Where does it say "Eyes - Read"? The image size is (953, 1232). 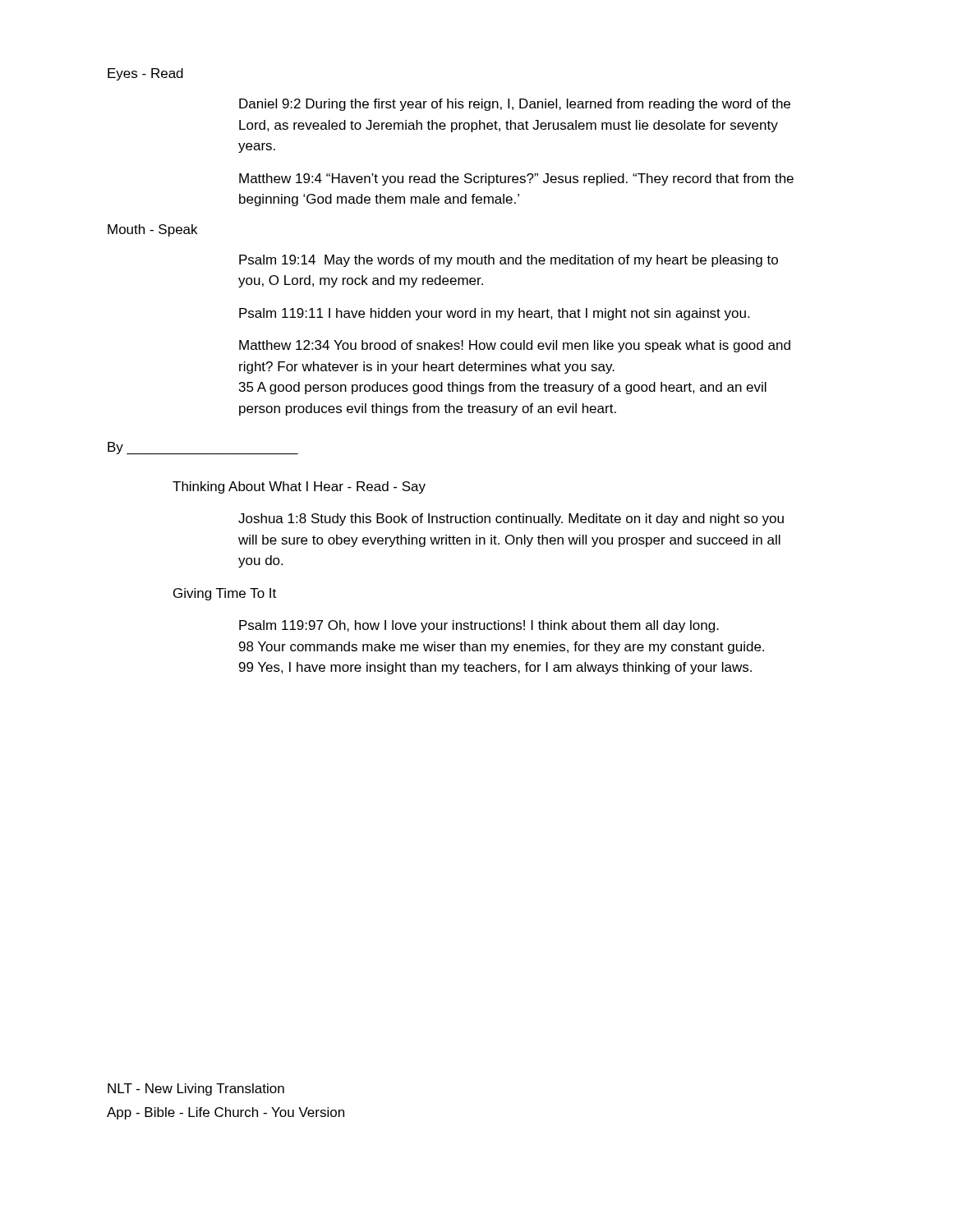tap(145, 73)
